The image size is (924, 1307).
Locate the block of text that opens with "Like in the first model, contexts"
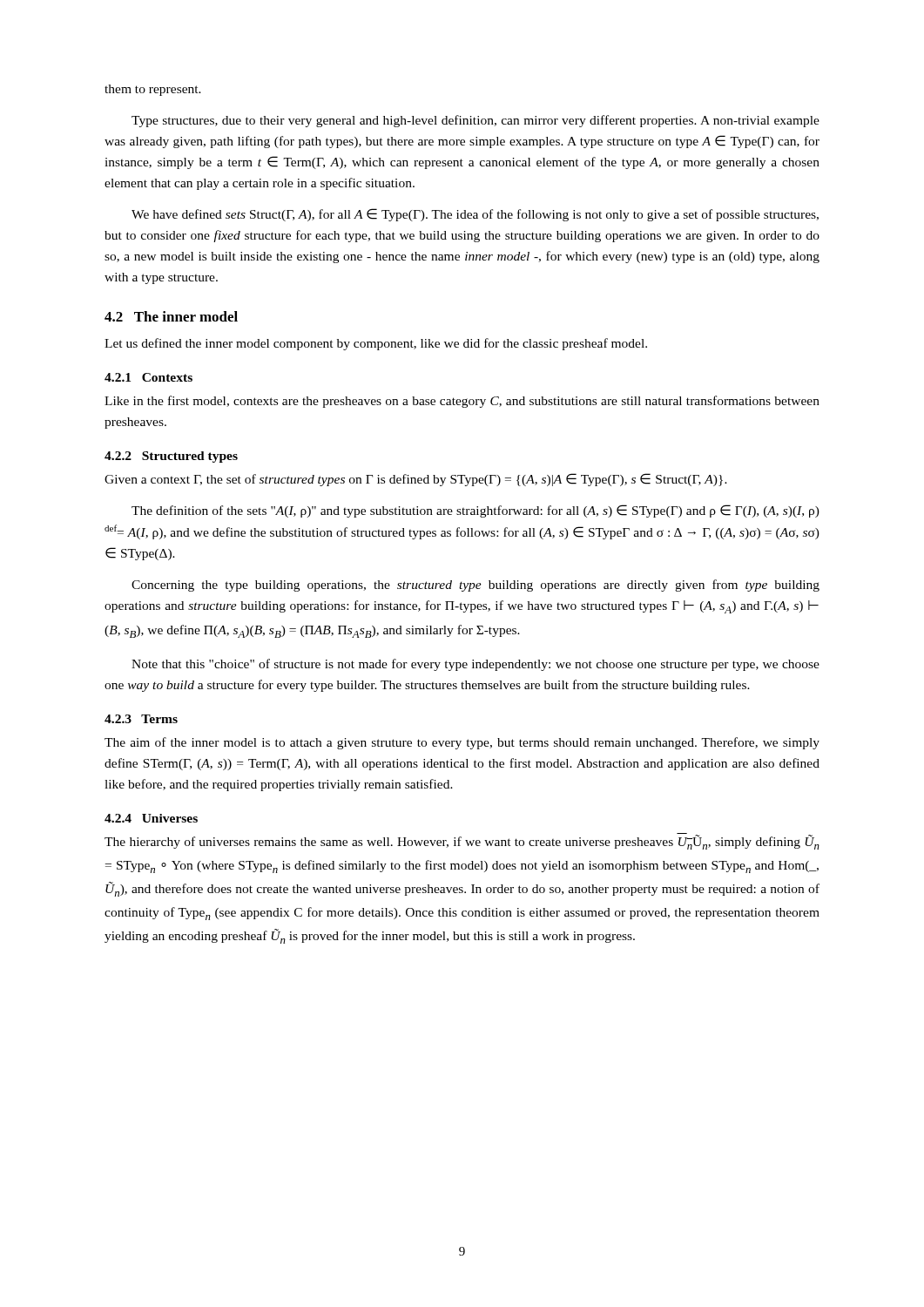pyautogui.click(x=462, y=411)
